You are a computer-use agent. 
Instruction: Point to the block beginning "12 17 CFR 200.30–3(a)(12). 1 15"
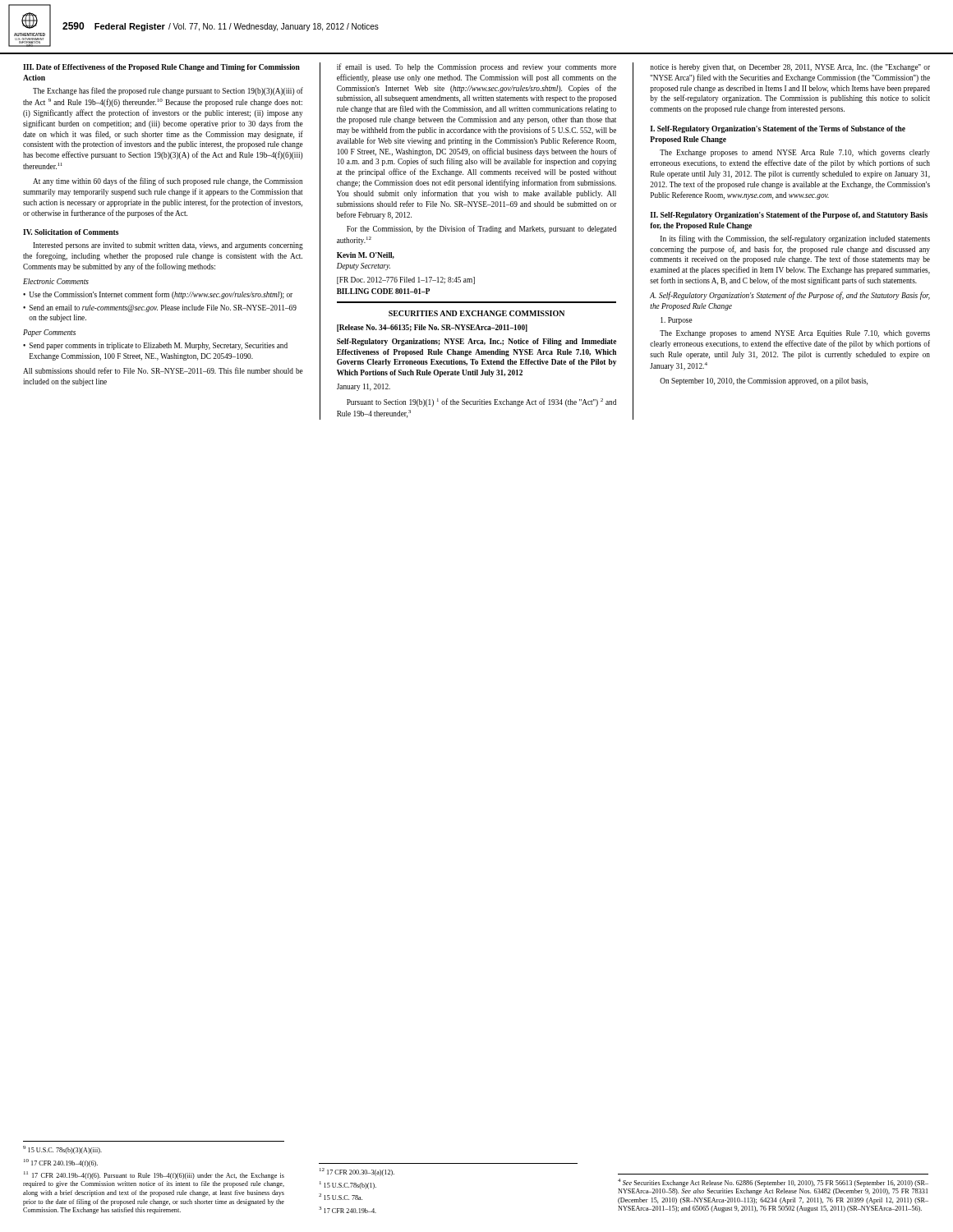point(357,1172)
